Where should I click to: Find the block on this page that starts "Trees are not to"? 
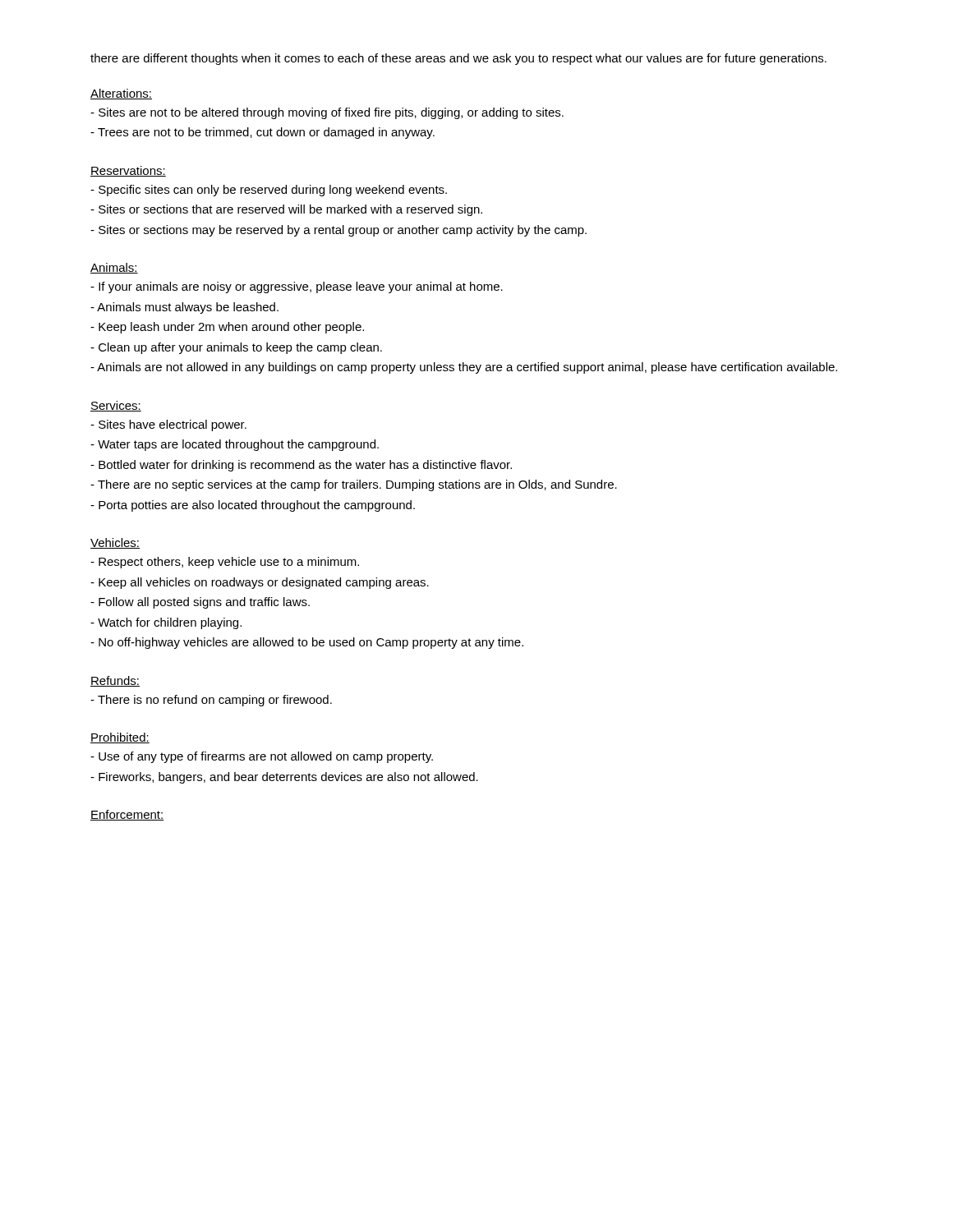click(263, 132)
